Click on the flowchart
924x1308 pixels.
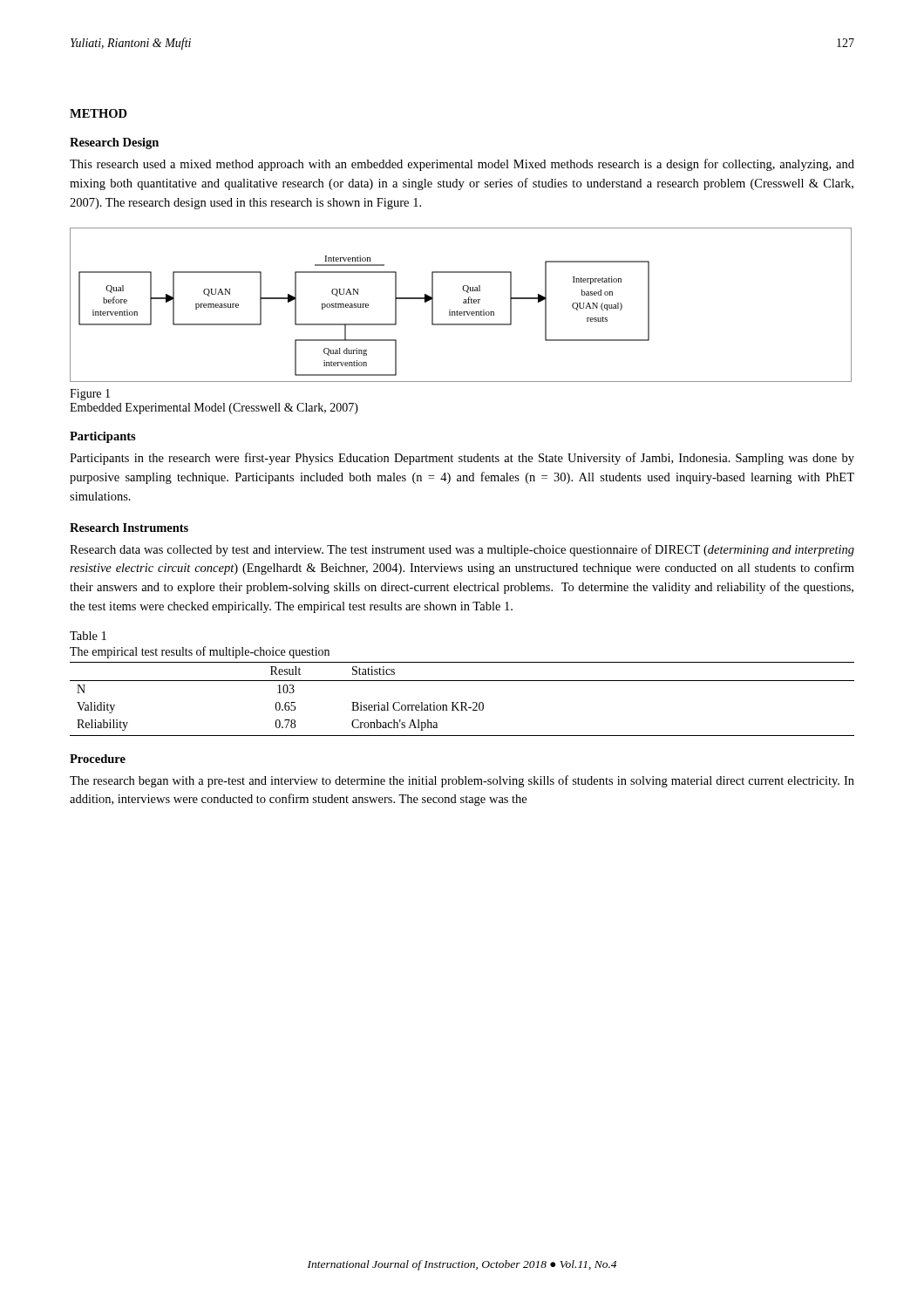462,305
